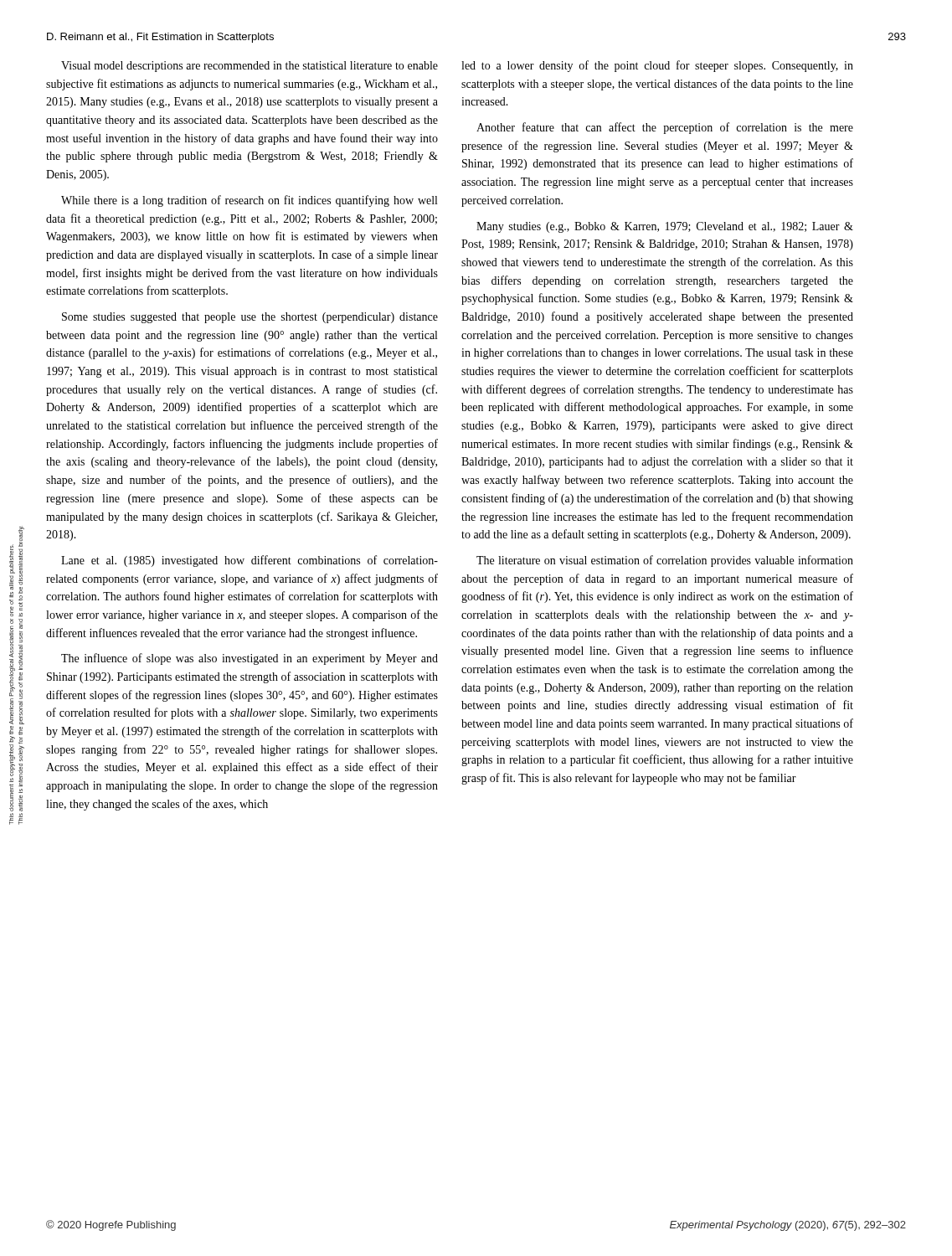Locate the text block containing "Some studies suggested that people use the"
Screen dimensions: 1256x952
click(x=242, y=426)
